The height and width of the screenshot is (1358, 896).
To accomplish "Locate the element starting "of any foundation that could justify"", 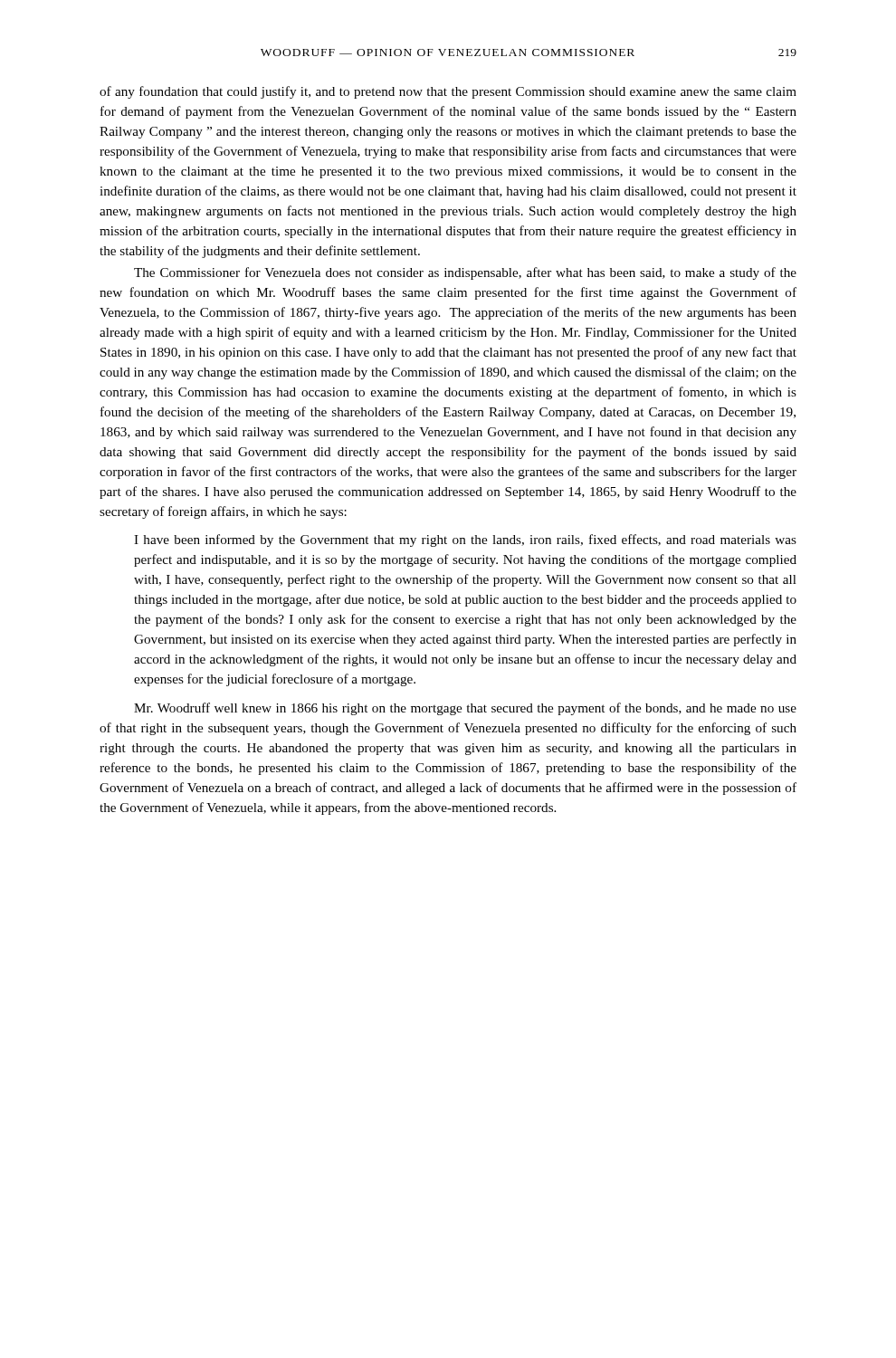I will 448,171.
